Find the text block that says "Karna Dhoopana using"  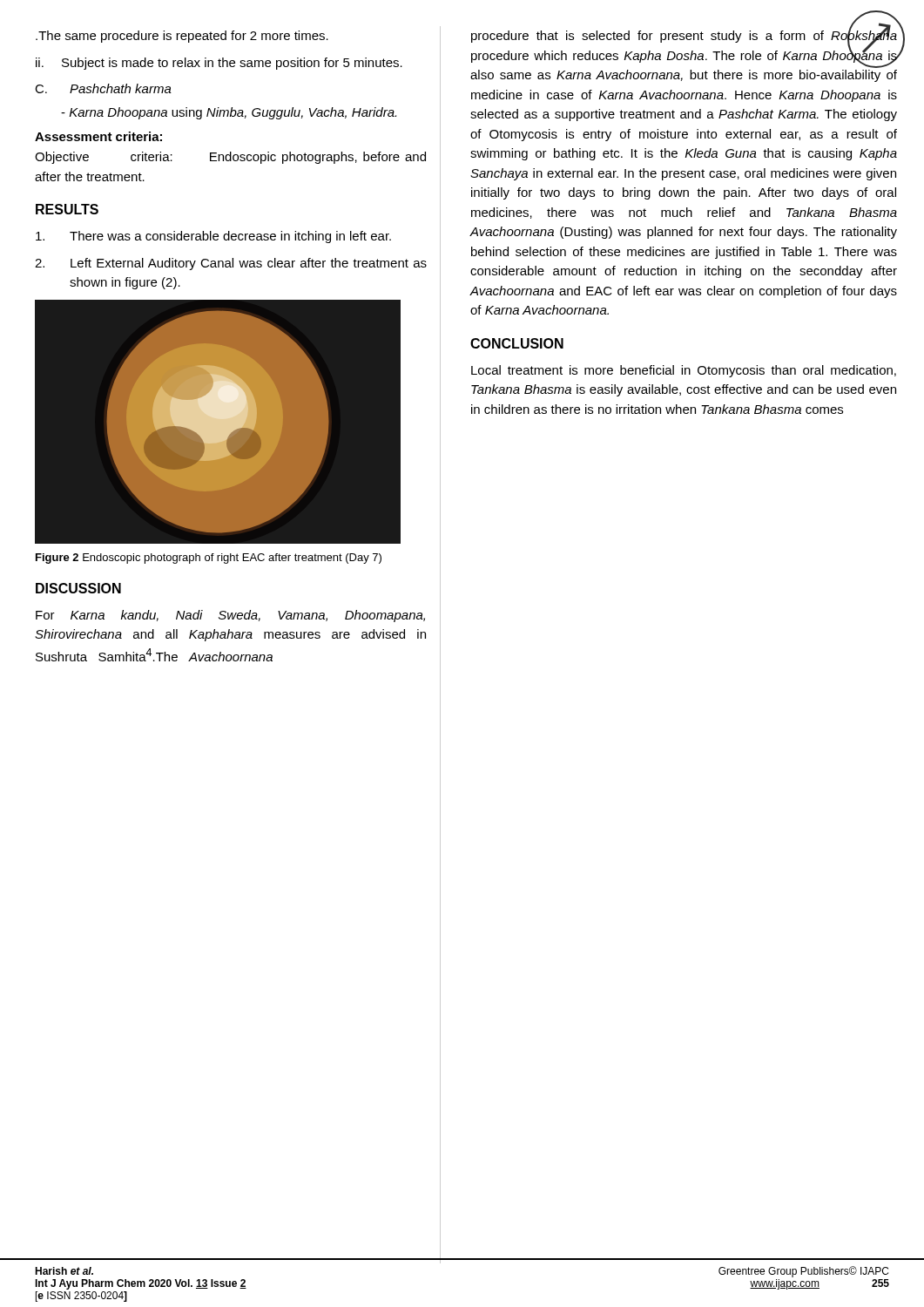(230, 112)
